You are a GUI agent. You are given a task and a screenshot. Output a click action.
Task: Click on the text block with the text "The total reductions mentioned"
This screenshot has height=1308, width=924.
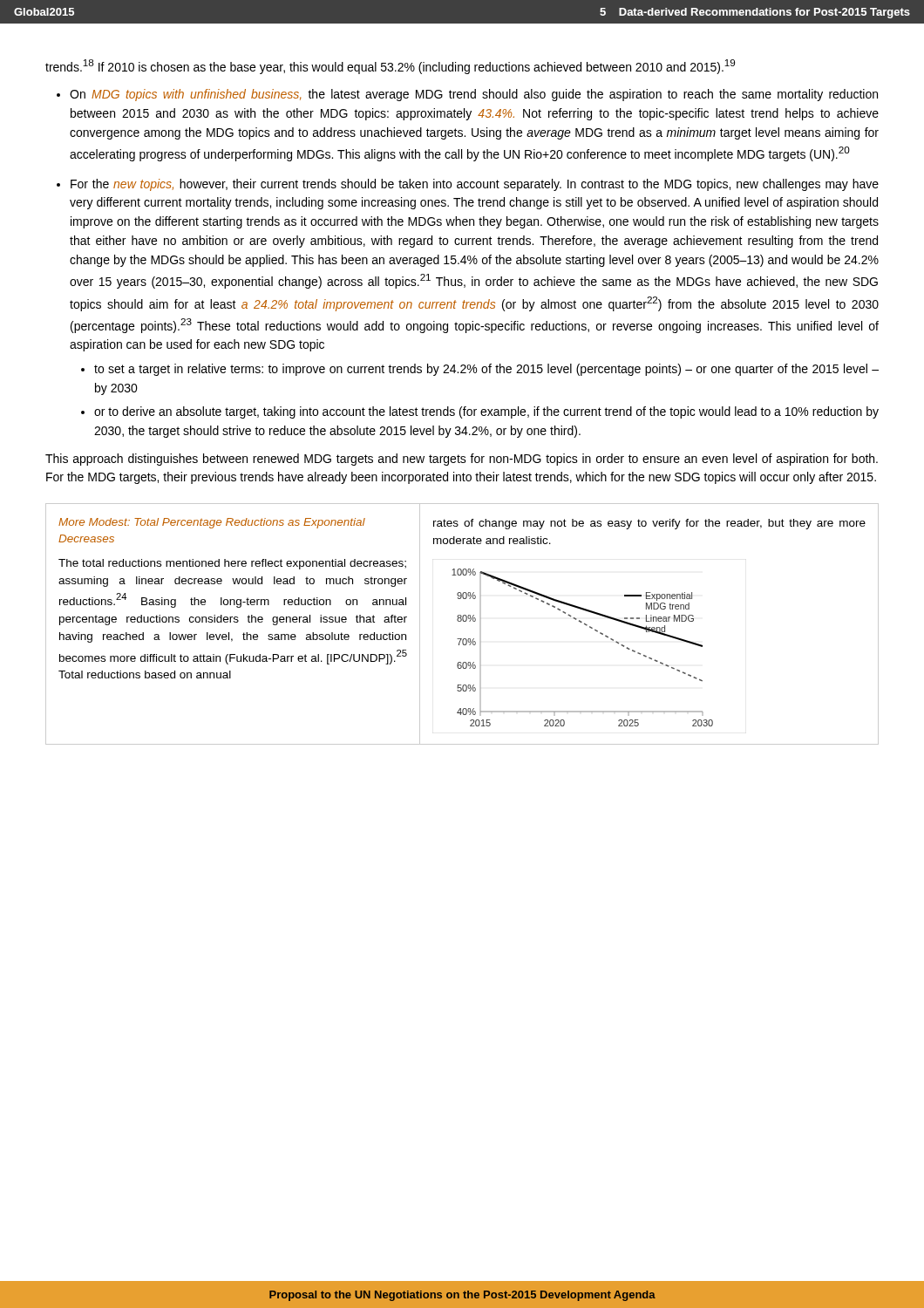(233, 619)
